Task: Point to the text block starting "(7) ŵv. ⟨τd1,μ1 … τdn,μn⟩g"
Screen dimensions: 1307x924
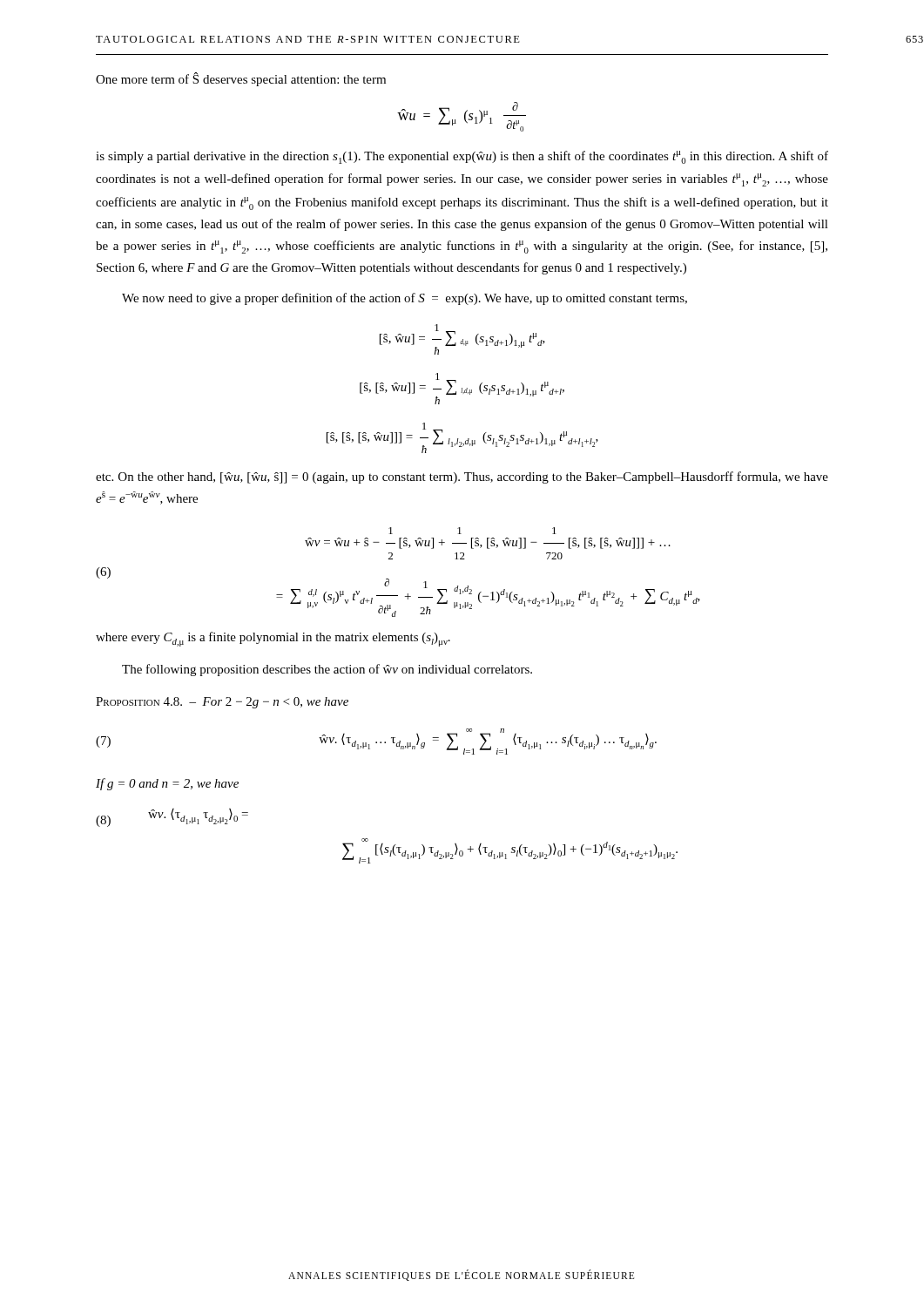Action: [x=462, y=740]
